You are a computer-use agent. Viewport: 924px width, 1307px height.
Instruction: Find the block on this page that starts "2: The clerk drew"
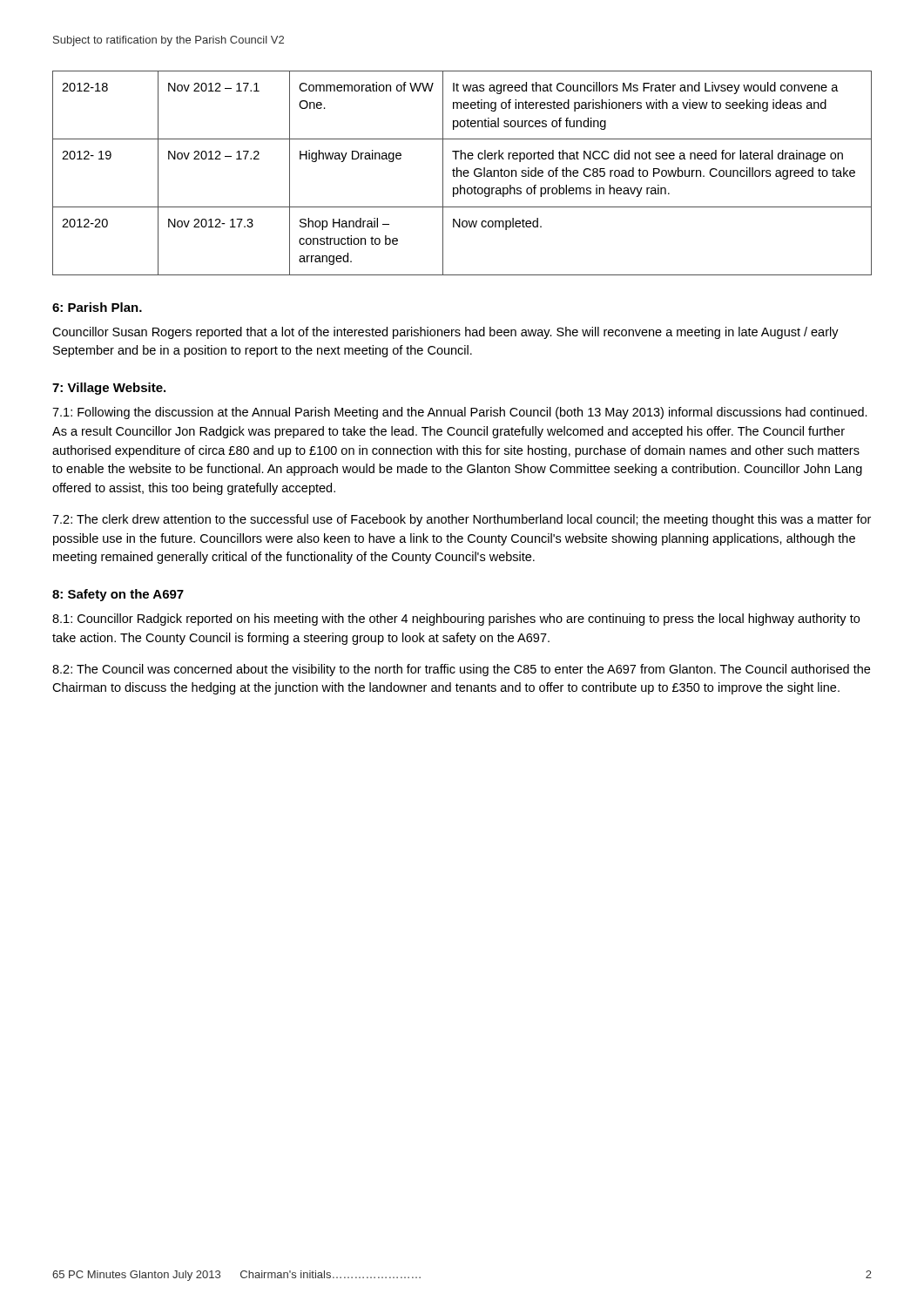462,538
